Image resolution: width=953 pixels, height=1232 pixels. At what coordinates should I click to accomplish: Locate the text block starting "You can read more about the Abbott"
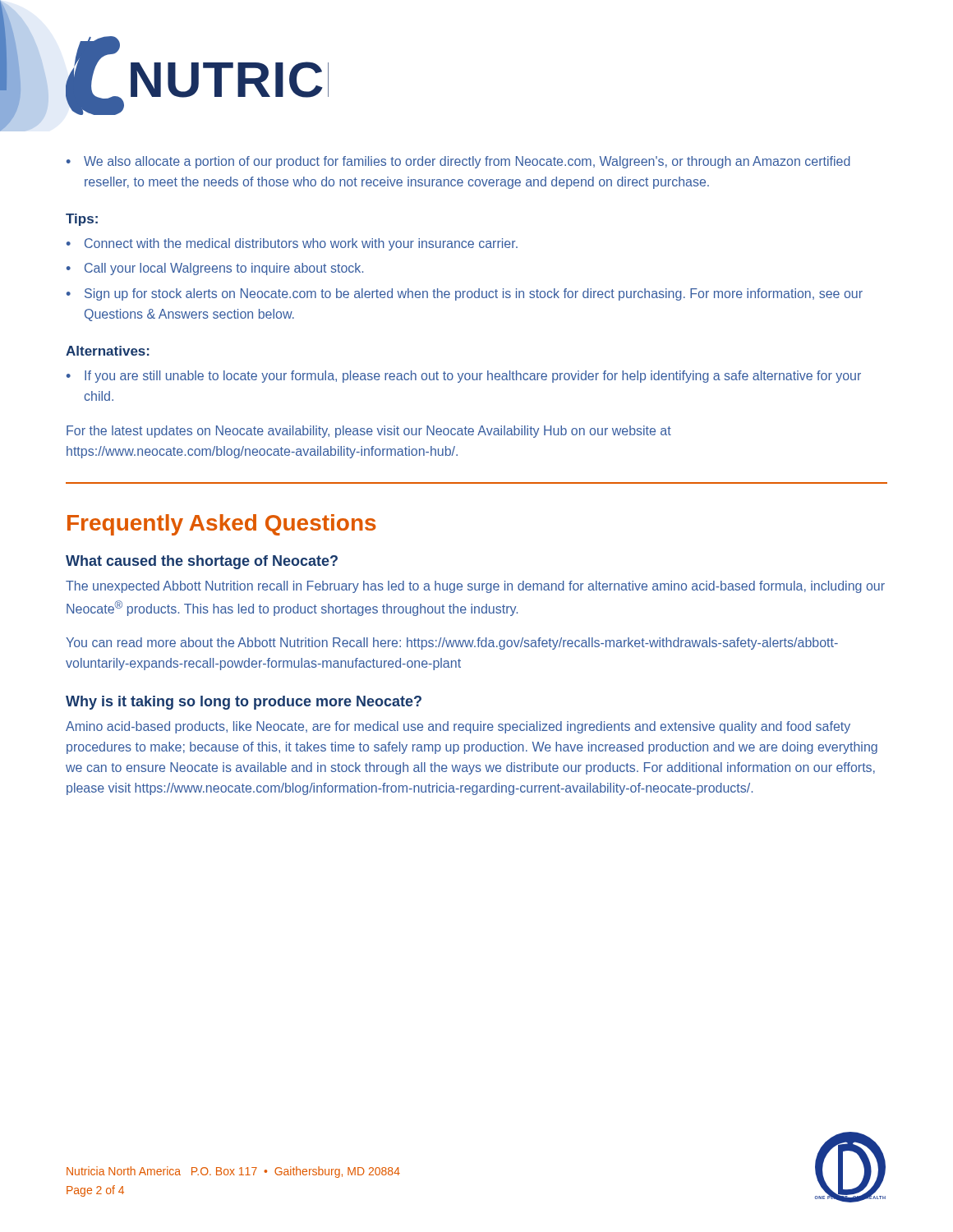coord(452,653)
